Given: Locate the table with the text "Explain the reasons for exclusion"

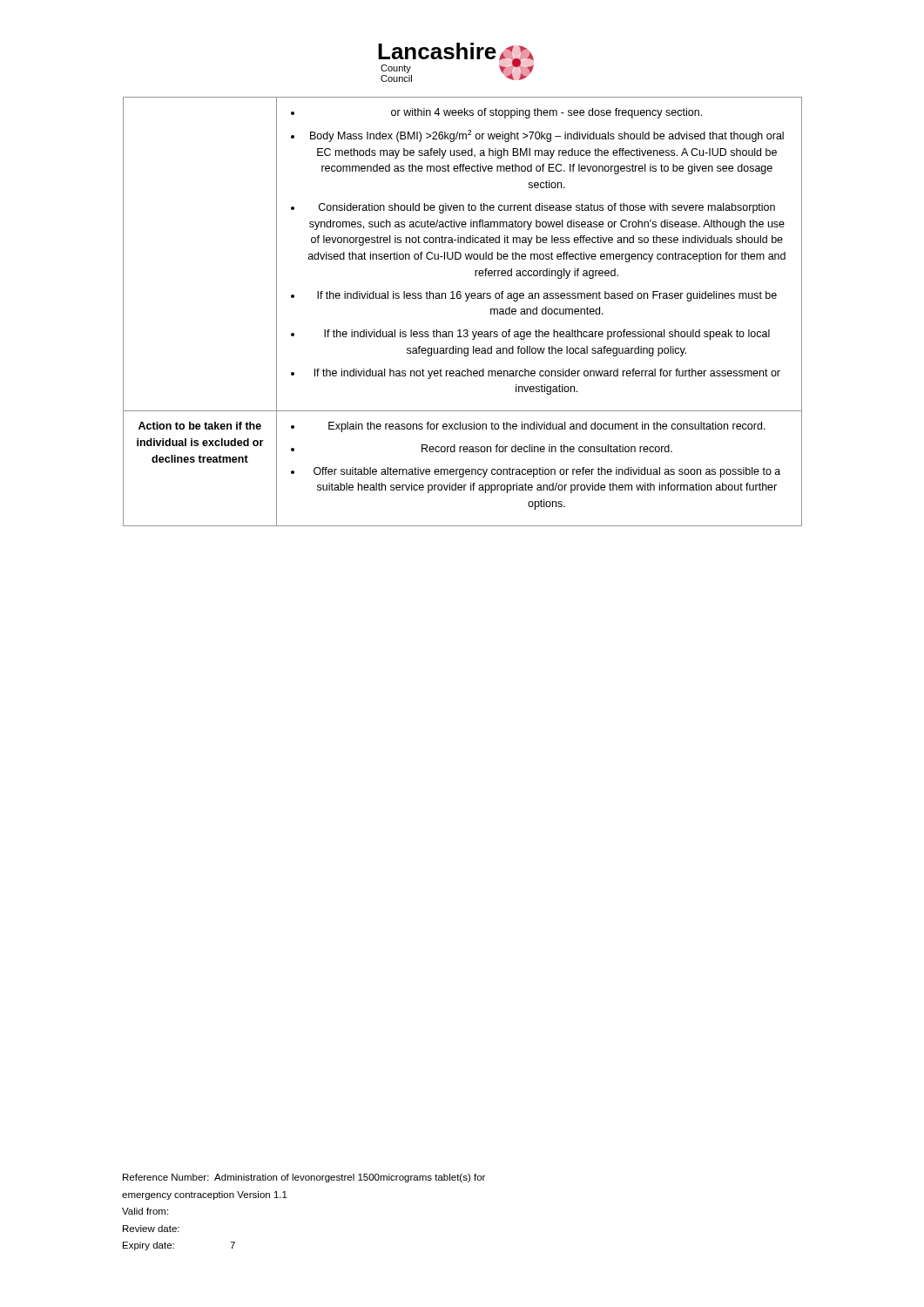Looking at the screenshot, I should pyautogui.click(x=462, y=311).
